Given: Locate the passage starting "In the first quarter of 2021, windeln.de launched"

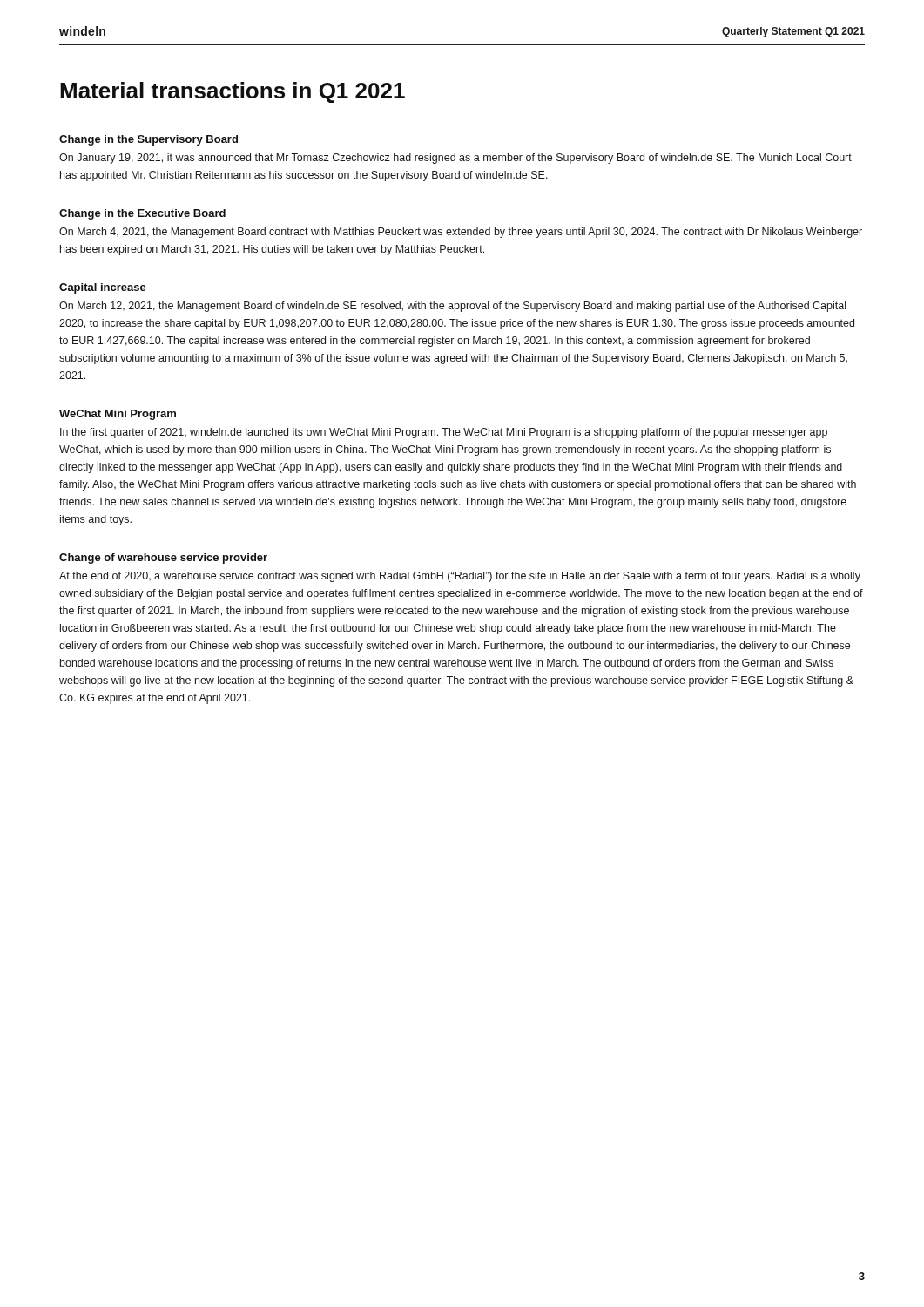Looking at the screenshot, I should [x=458, y=476].
